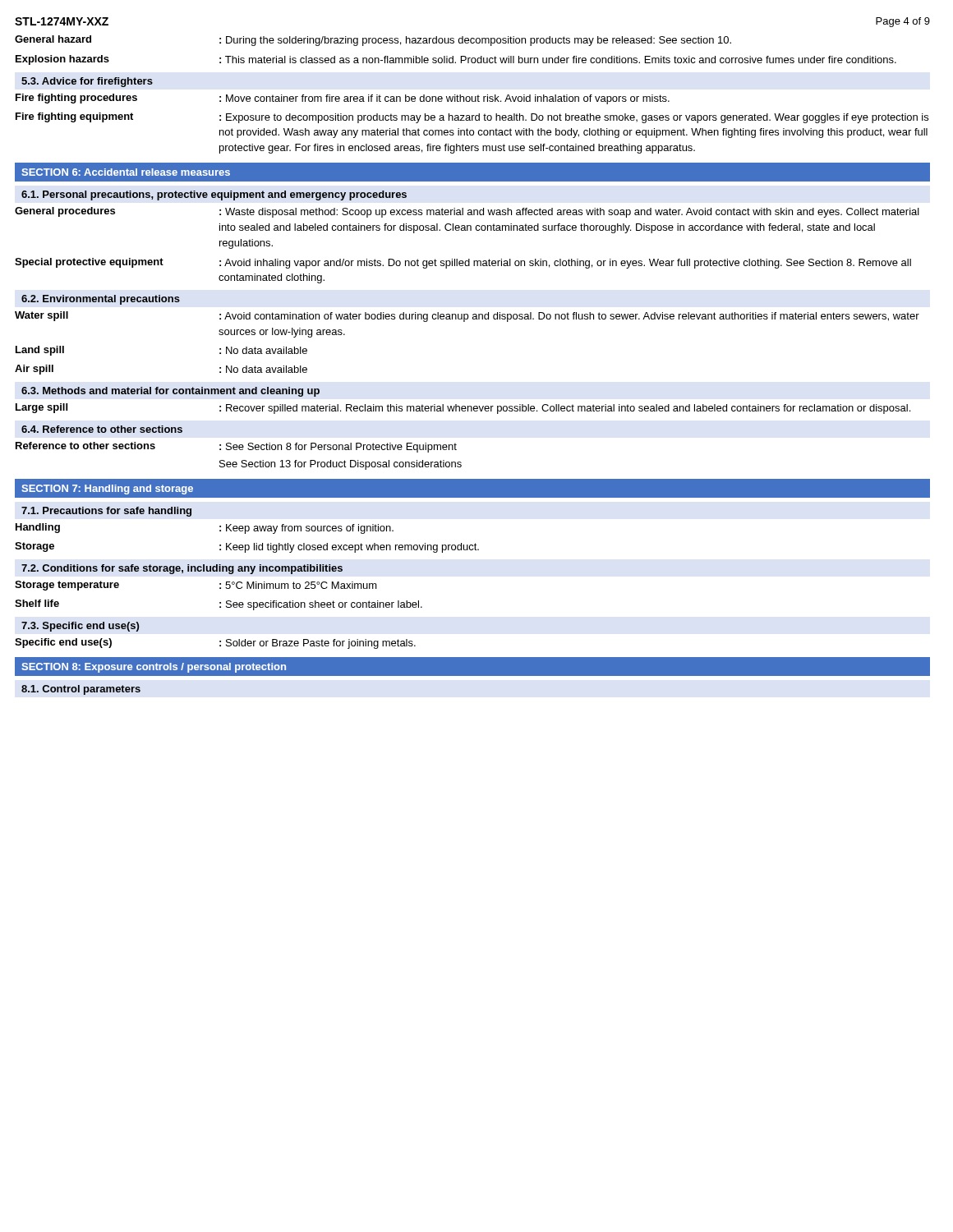Where is the passage that starts "Explosion hazards : This material is classed"?
The height and width of the screenshot is (1232, 953).
pos(472,60)
